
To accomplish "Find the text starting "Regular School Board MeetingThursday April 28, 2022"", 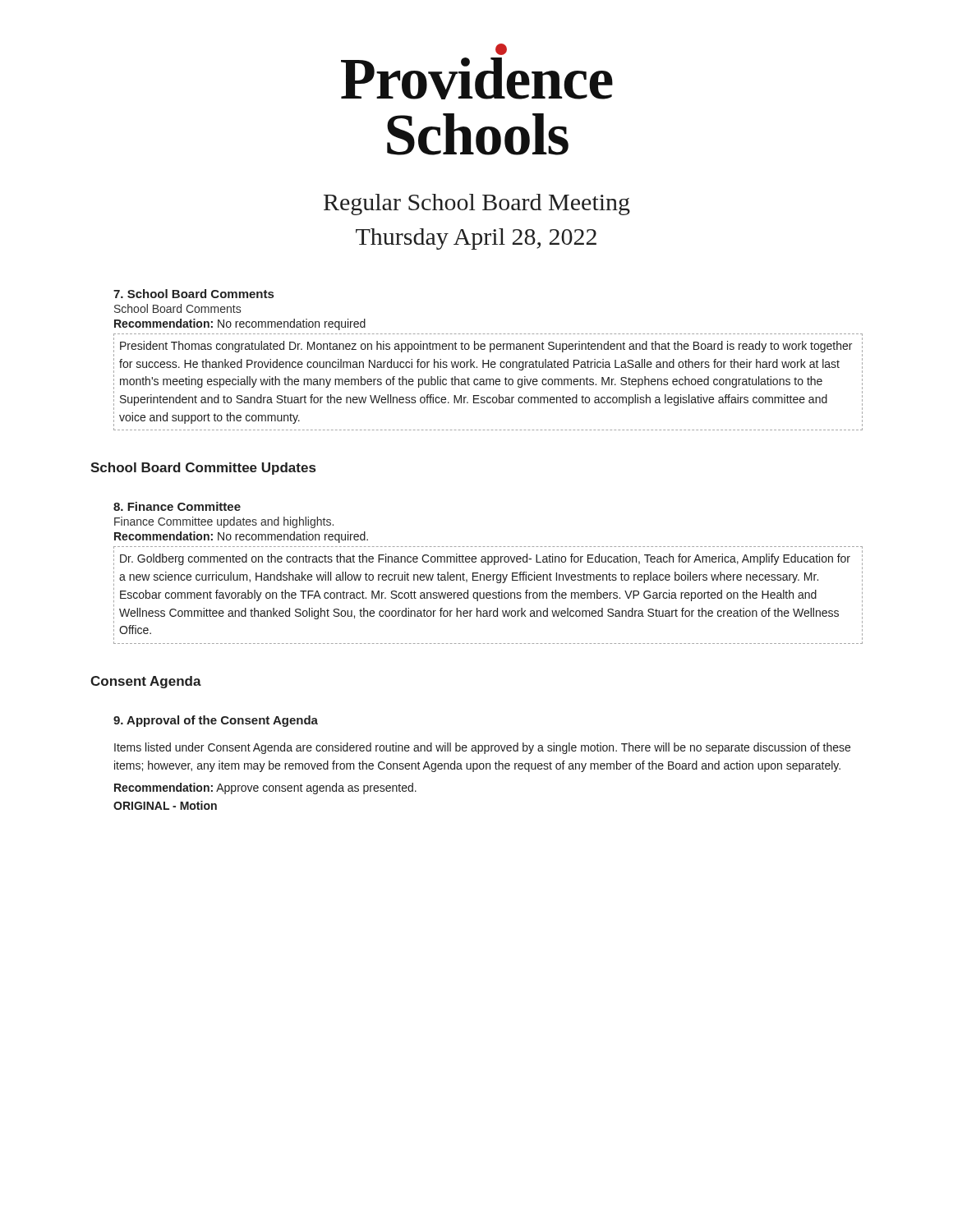I will point(476,219).
